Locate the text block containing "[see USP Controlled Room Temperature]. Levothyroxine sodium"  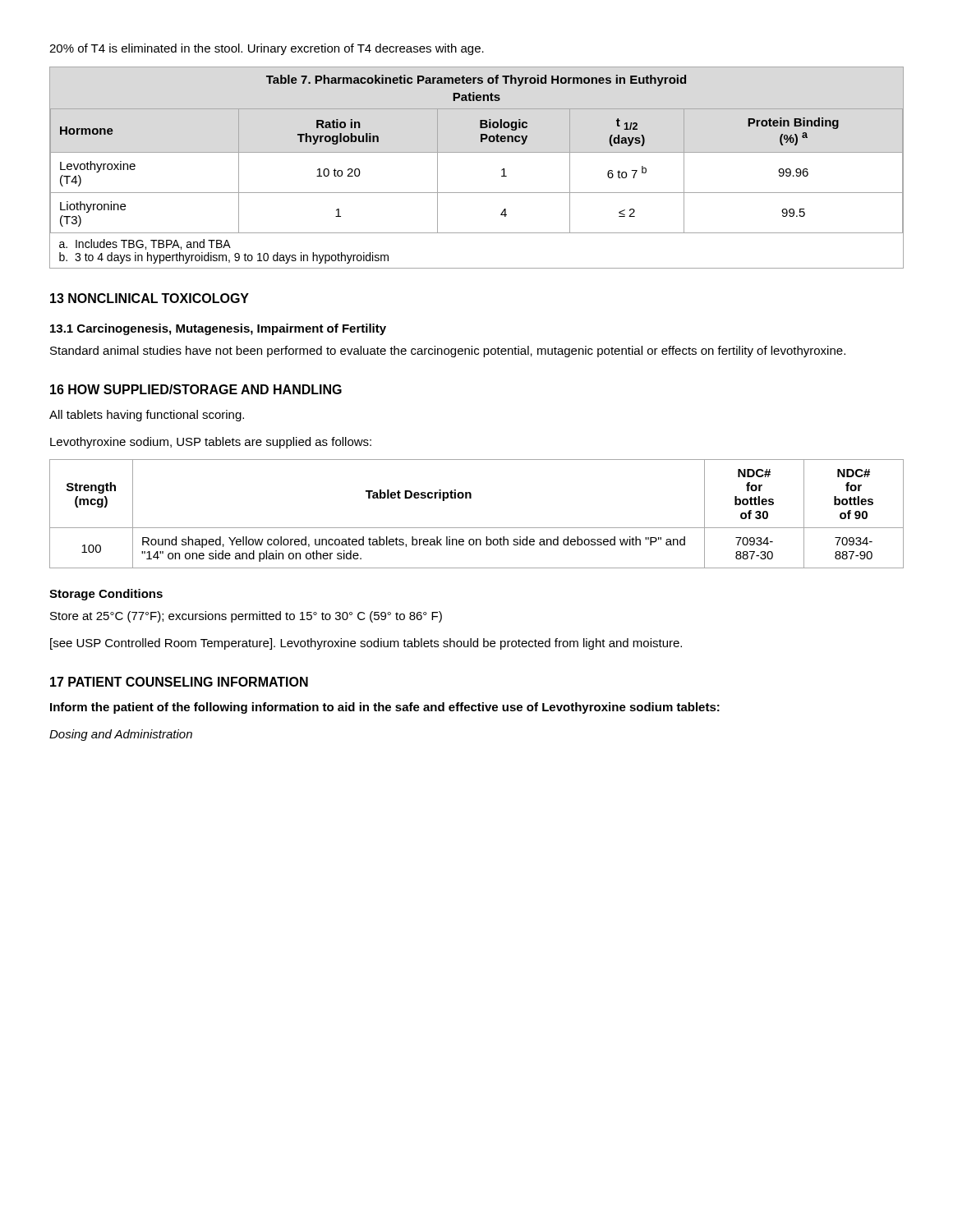click(x=366, y=642)
